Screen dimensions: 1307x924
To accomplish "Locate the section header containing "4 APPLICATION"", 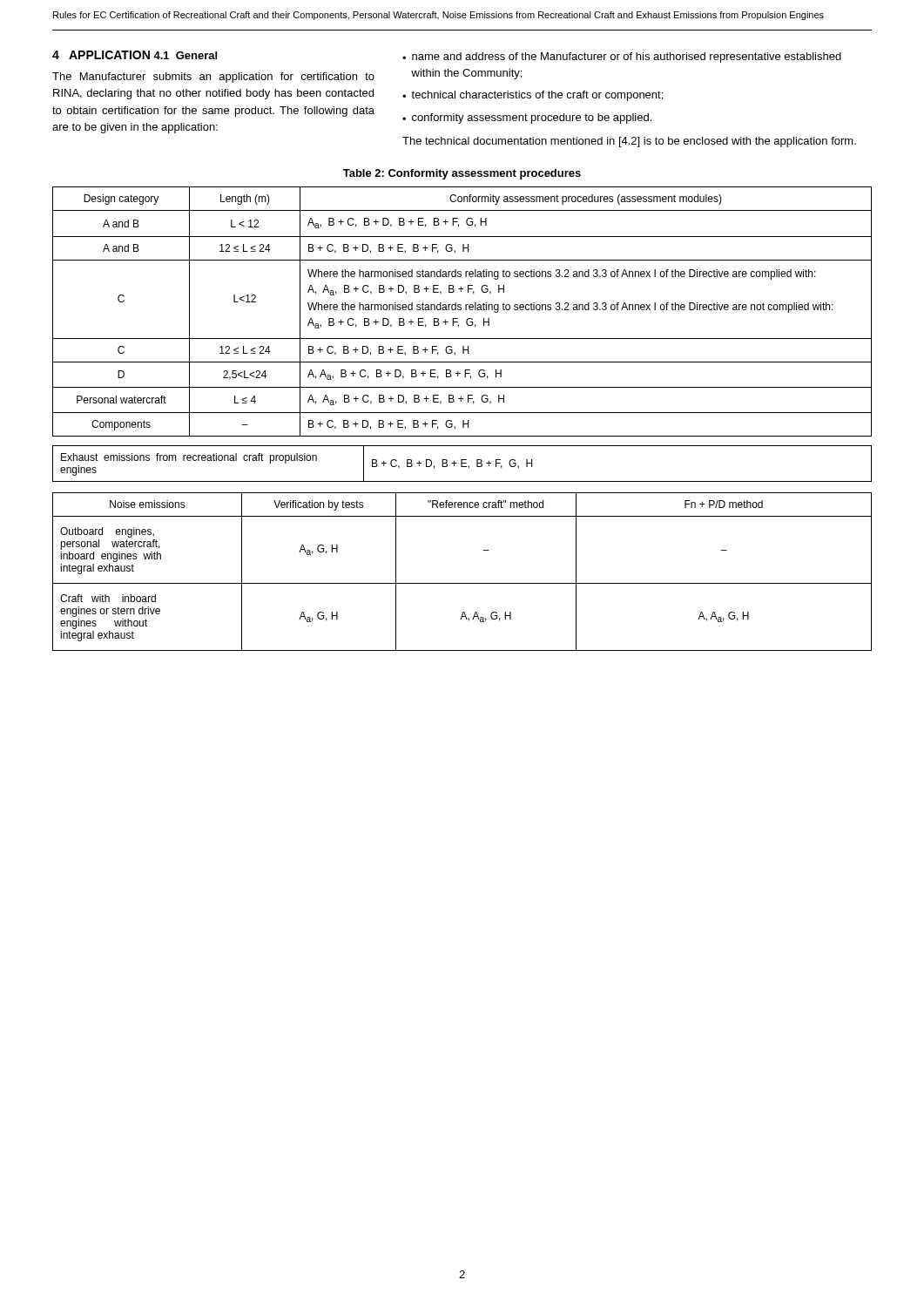I will pos(101,55).
